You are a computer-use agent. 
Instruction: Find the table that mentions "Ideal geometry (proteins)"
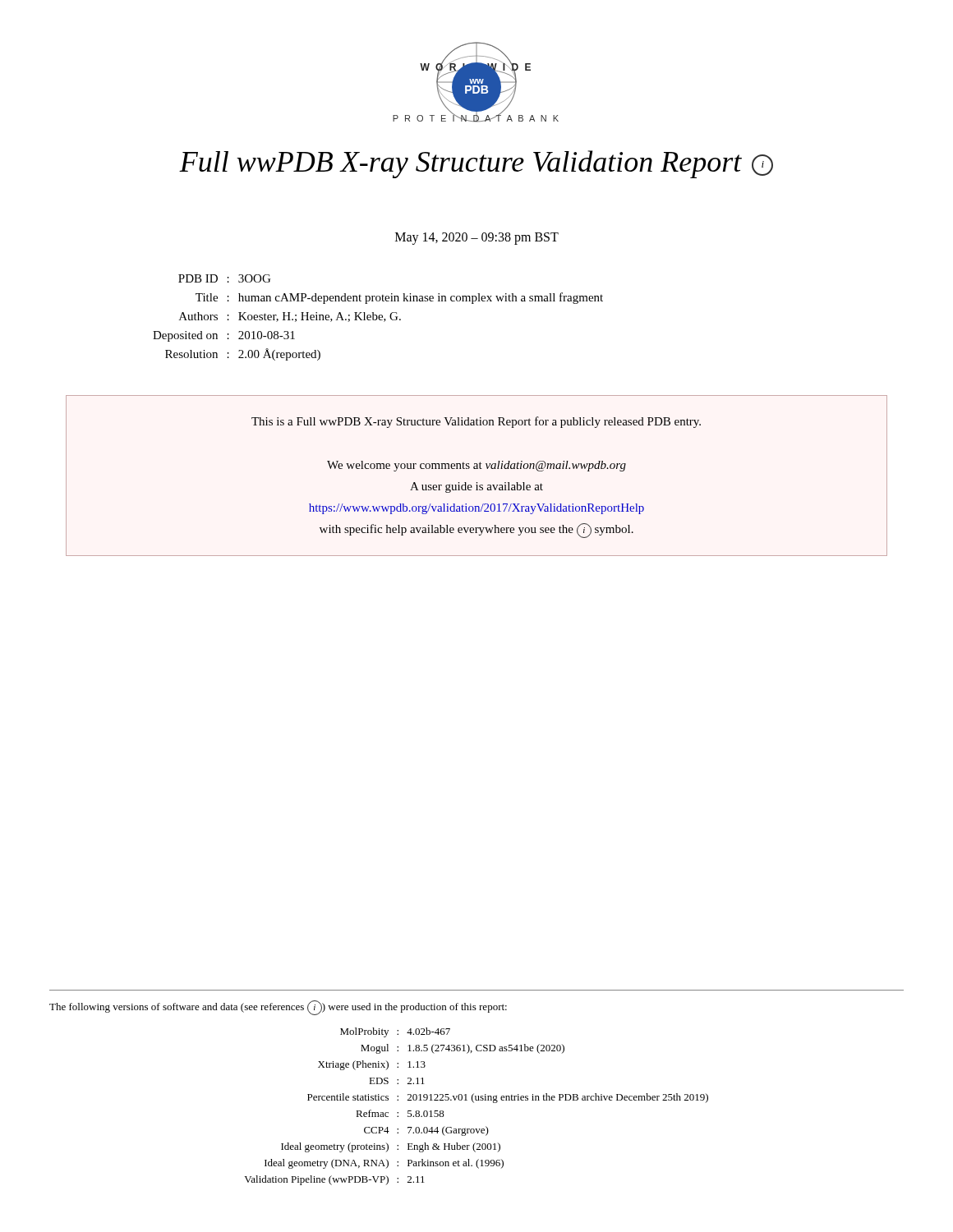(476, 1106)
